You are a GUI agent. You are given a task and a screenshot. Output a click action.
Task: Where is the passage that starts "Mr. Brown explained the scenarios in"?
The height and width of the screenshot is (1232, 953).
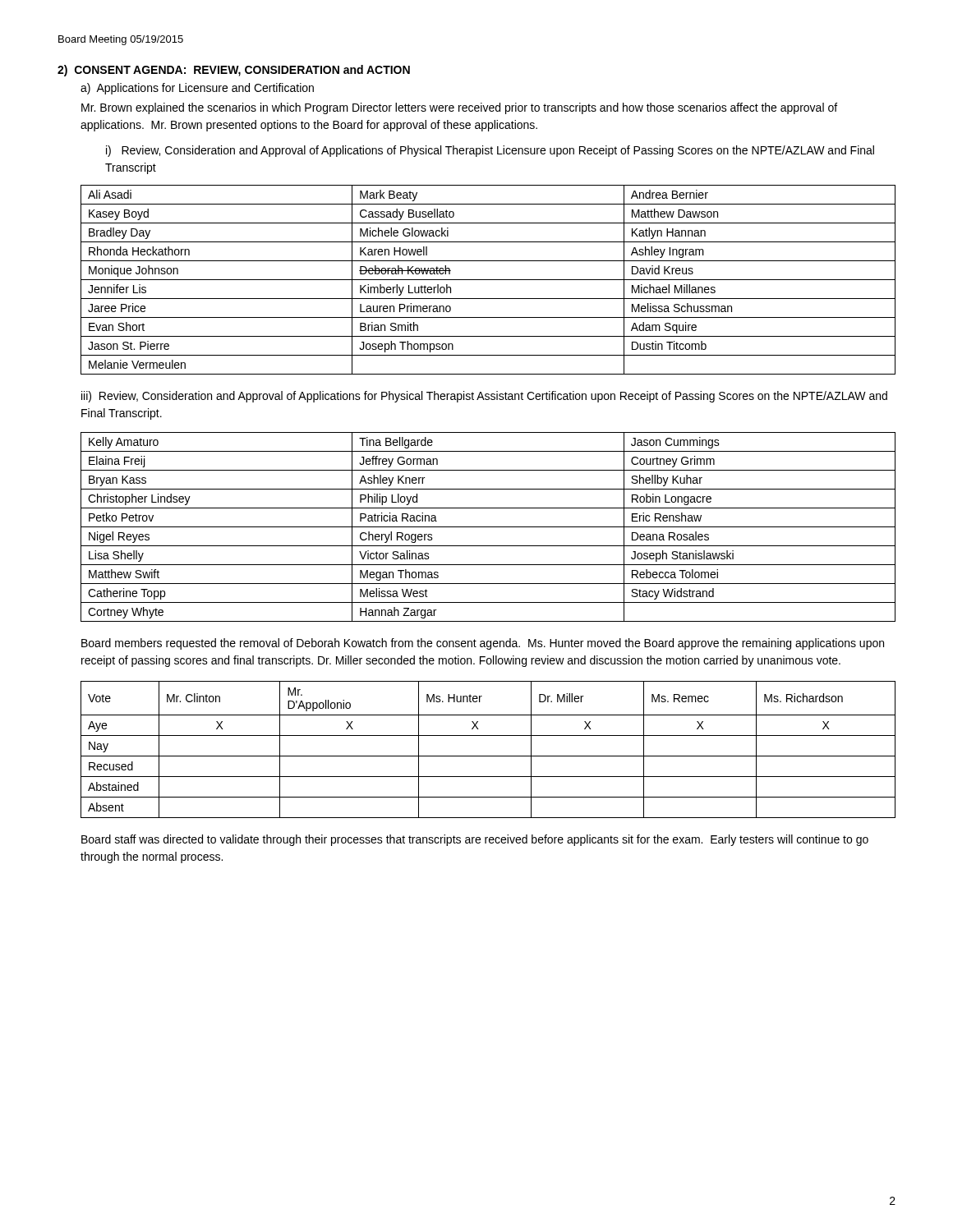459,116
